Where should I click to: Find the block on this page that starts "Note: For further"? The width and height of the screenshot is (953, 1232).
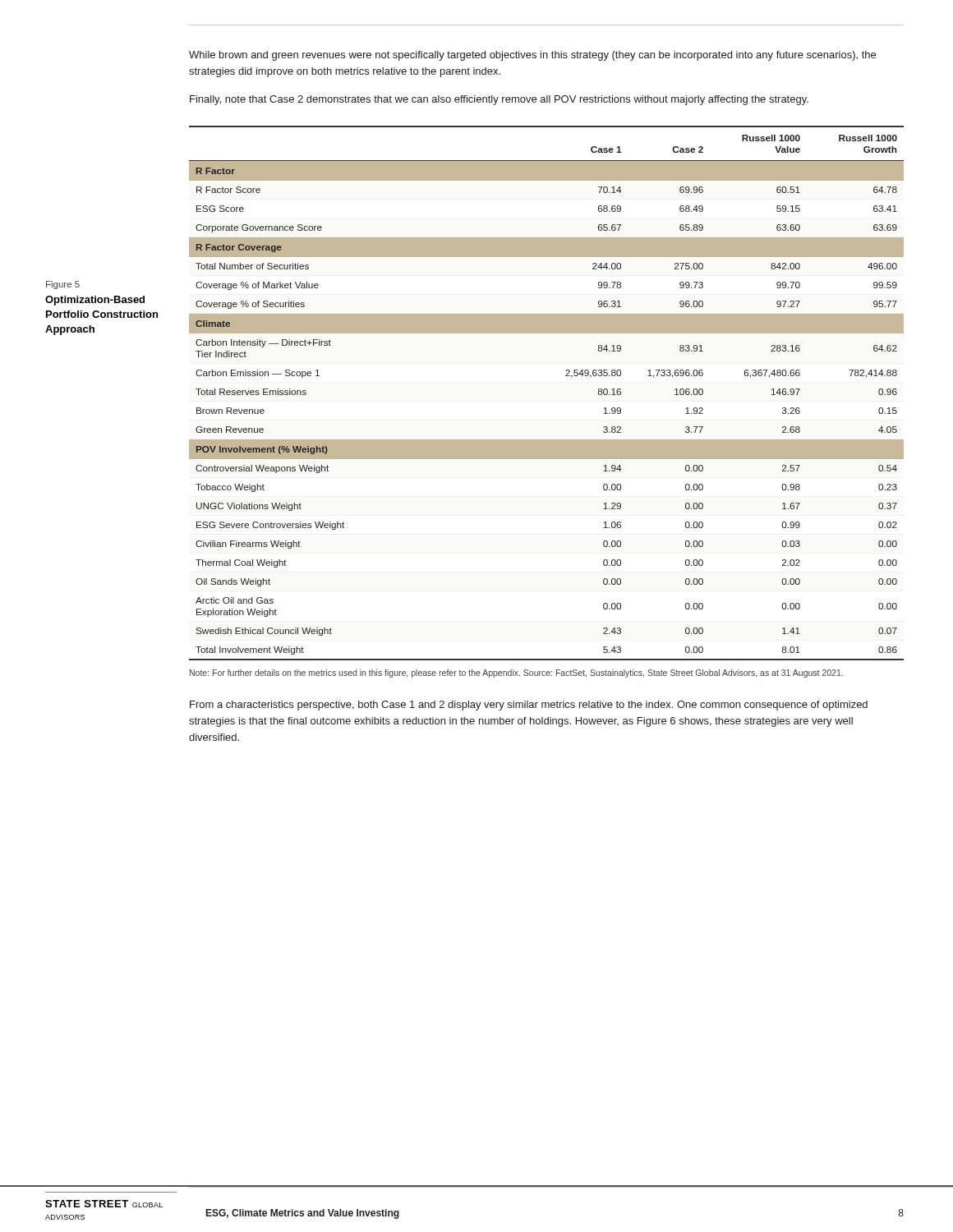(516, 673)
